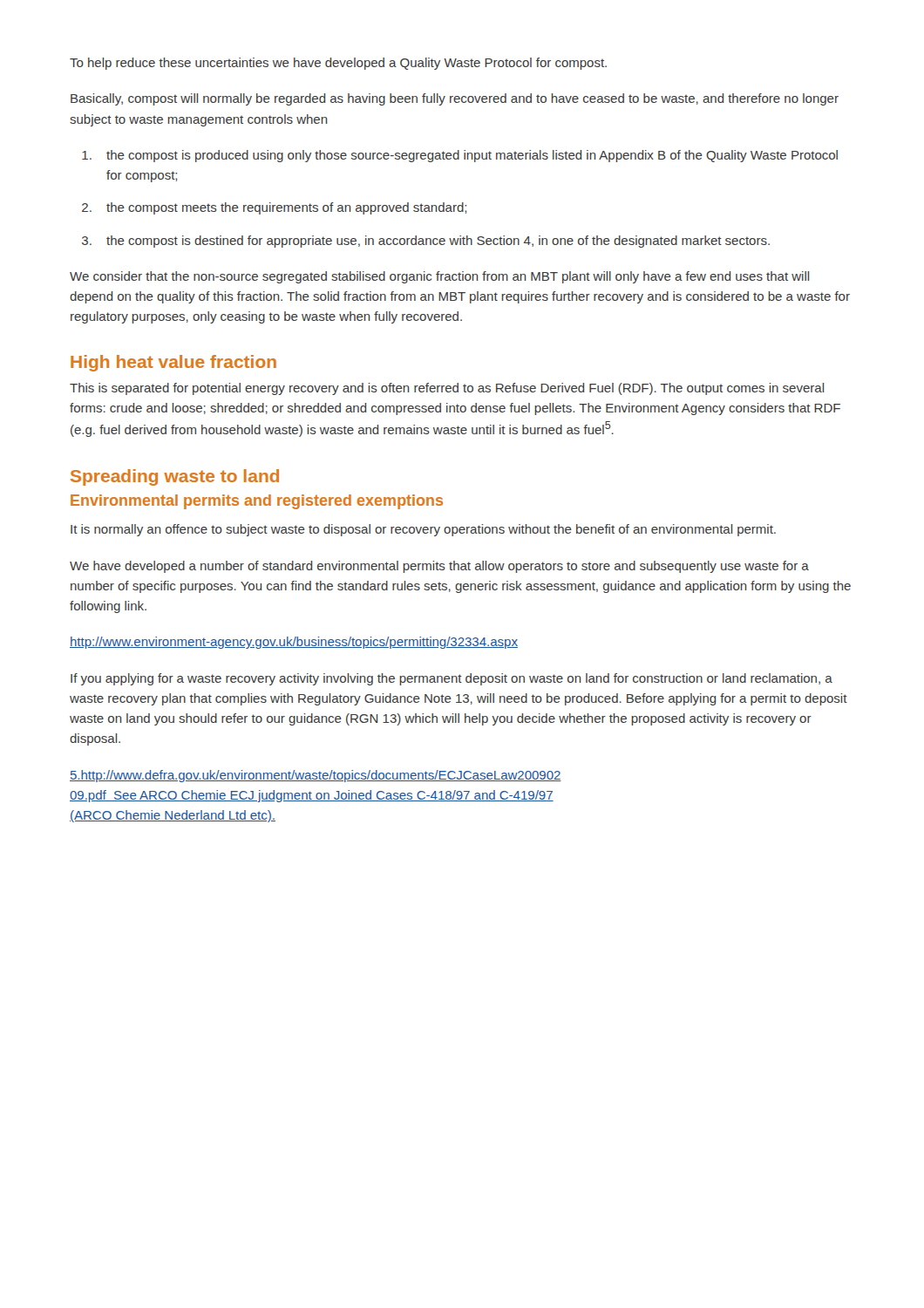Find the block on this page that starts "We consider that the non-source segregated"
The width and height of the screenshot is (924, 1308).
click(x=460, y=296)
